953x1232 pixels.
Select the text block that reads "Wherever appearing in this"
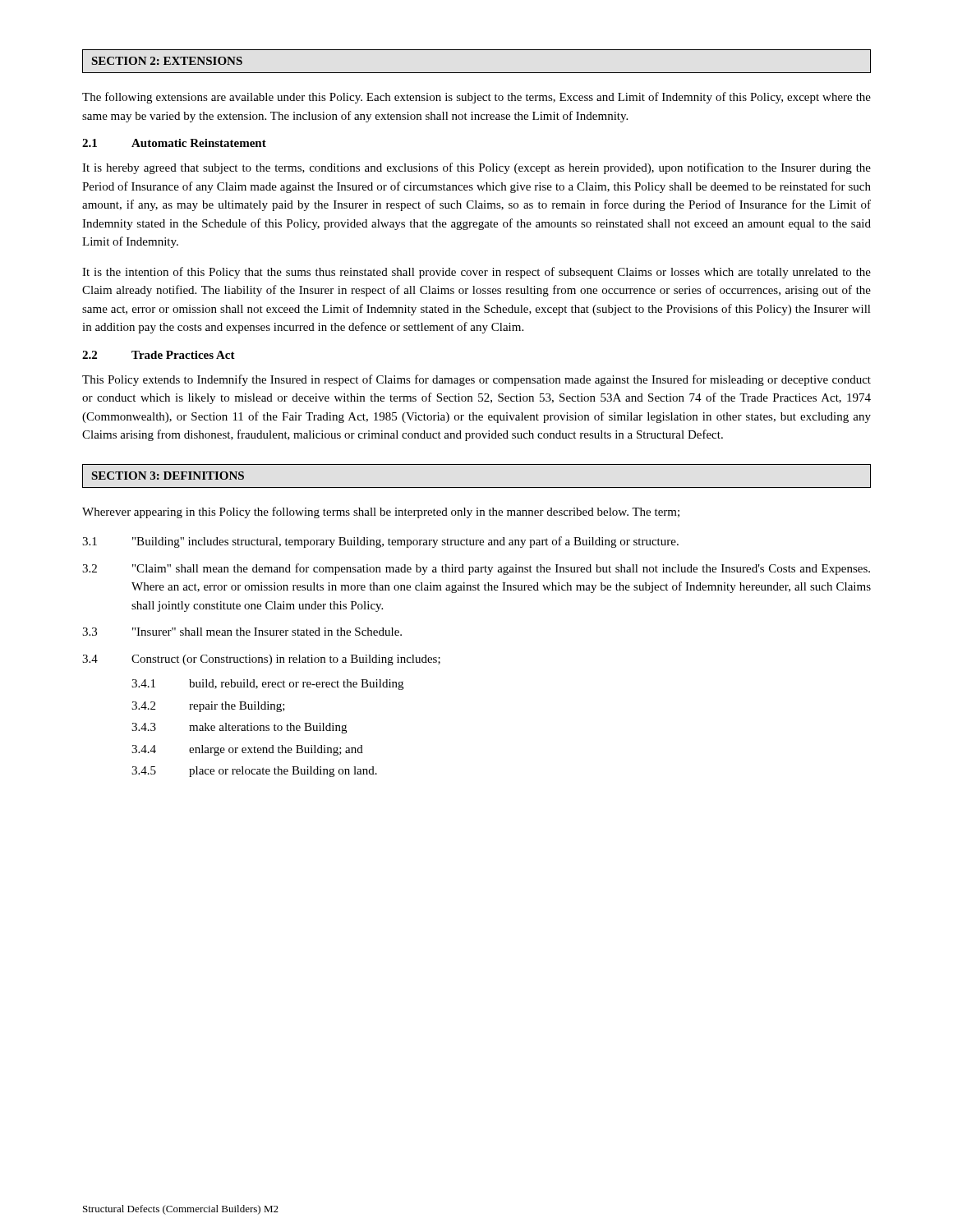(x=476, y=512)
